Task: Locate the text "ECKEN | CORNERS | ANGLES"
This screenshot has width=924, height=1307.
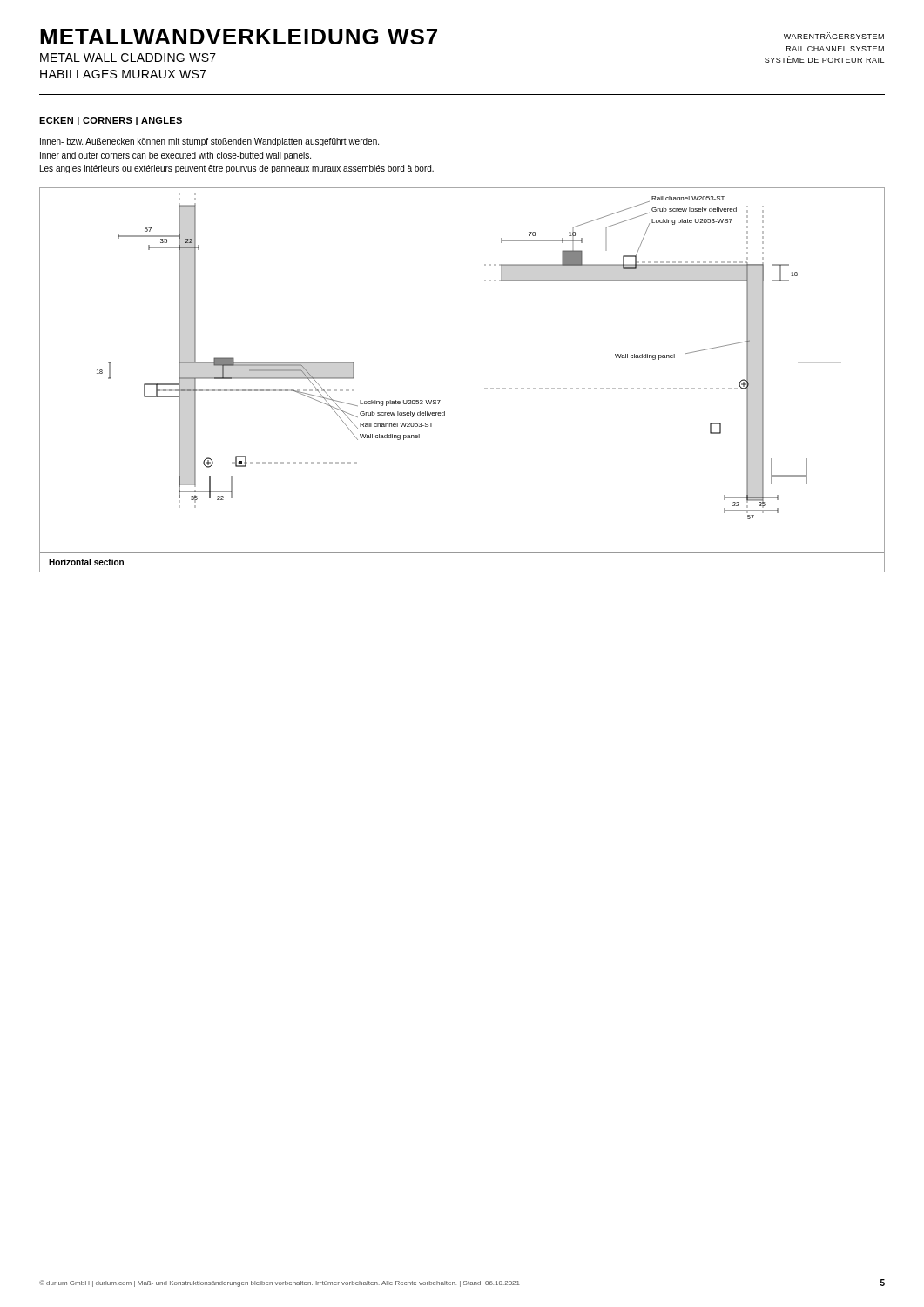Action: tap(111, 120)
